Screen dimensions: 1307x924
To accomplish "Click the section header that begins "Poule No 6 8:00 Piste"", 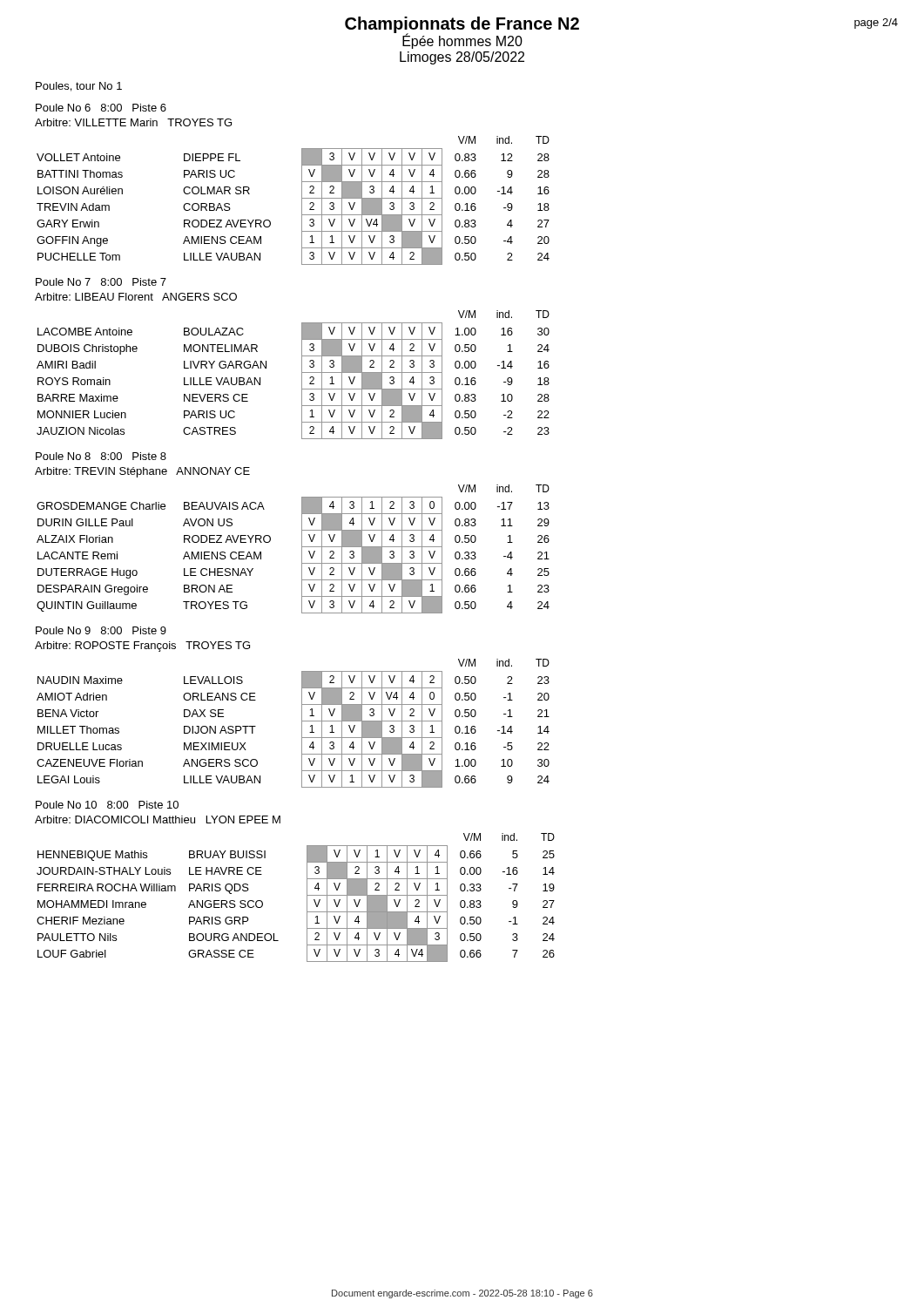I will (101, 108).
